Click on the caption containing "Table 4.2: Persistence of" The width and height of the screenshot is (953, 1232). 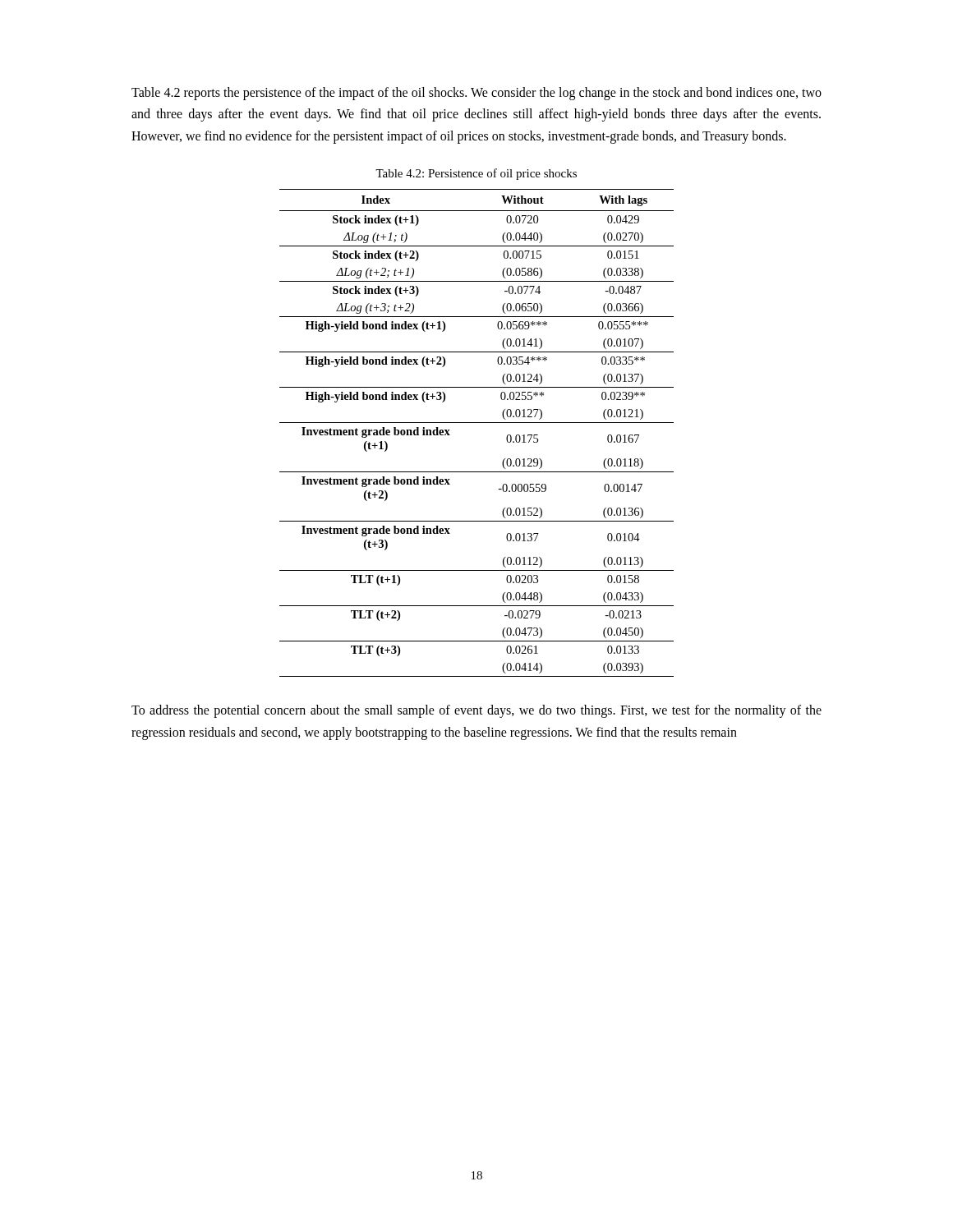[476, 173]
